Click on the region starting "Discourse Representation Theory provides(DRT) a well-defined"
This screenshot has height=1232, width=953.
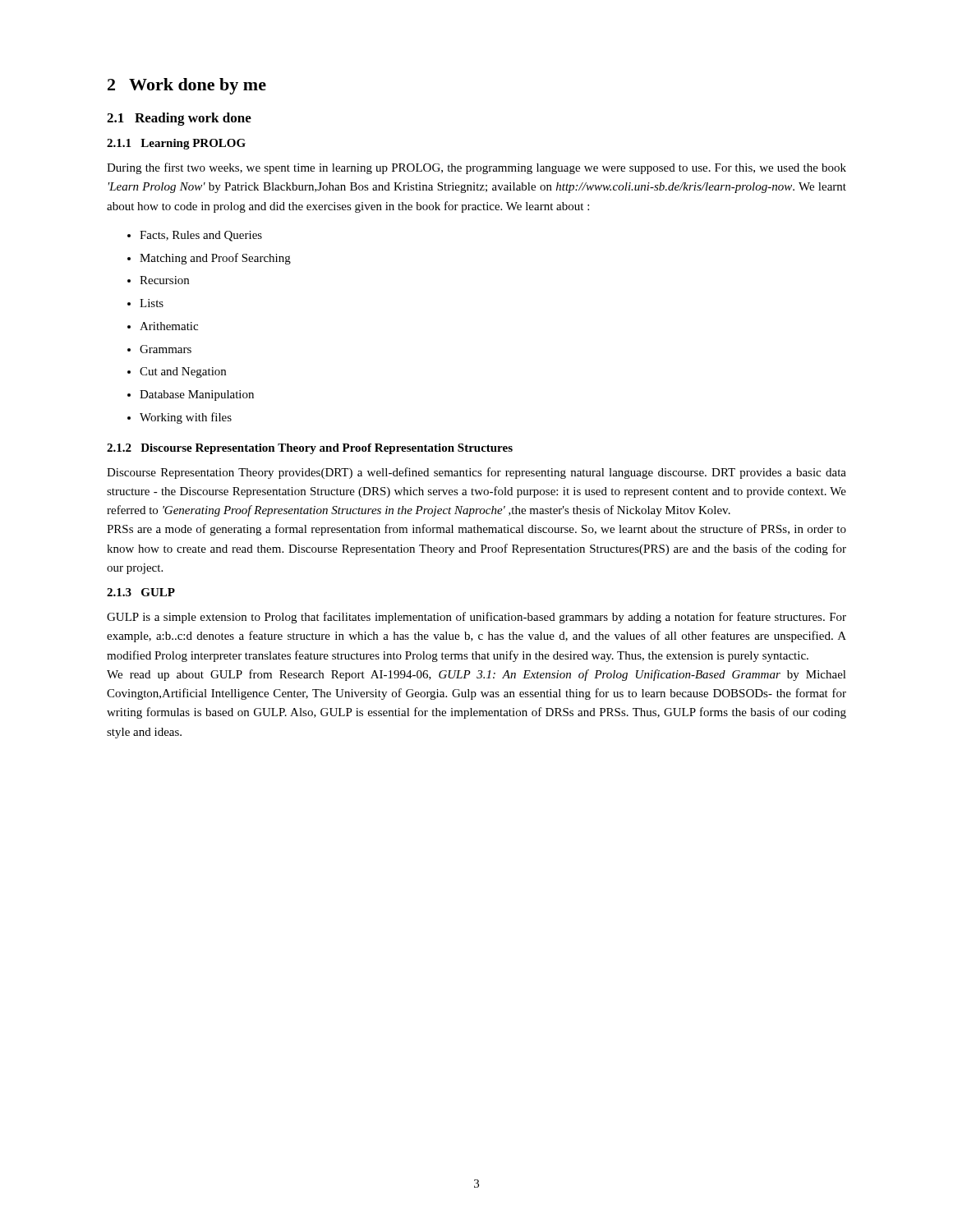(476, 520)
